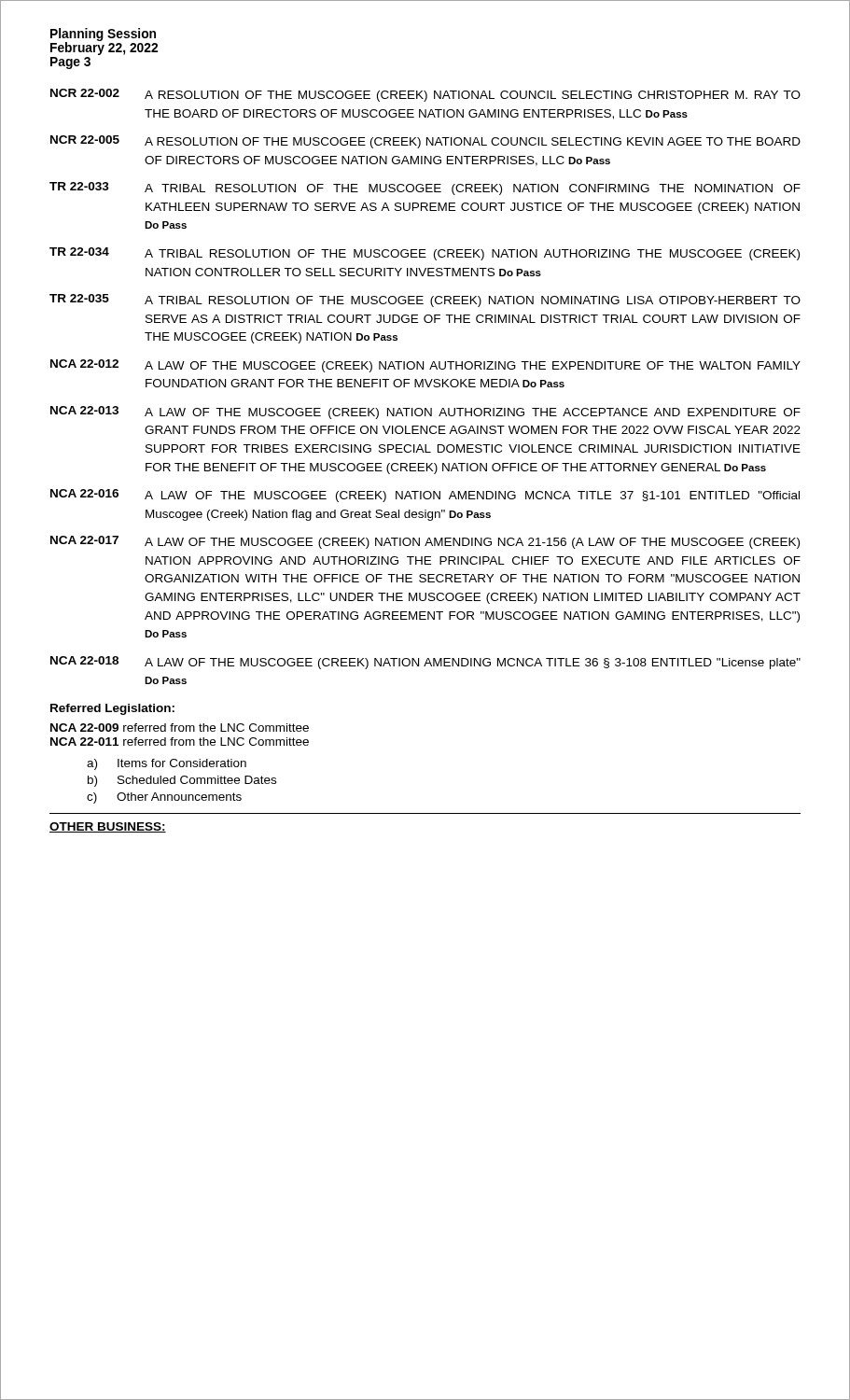Click on the text block containing "NCA 22-009 referred from the"
The height and width of the screenshot is (1400, 850).
point(179,734)
